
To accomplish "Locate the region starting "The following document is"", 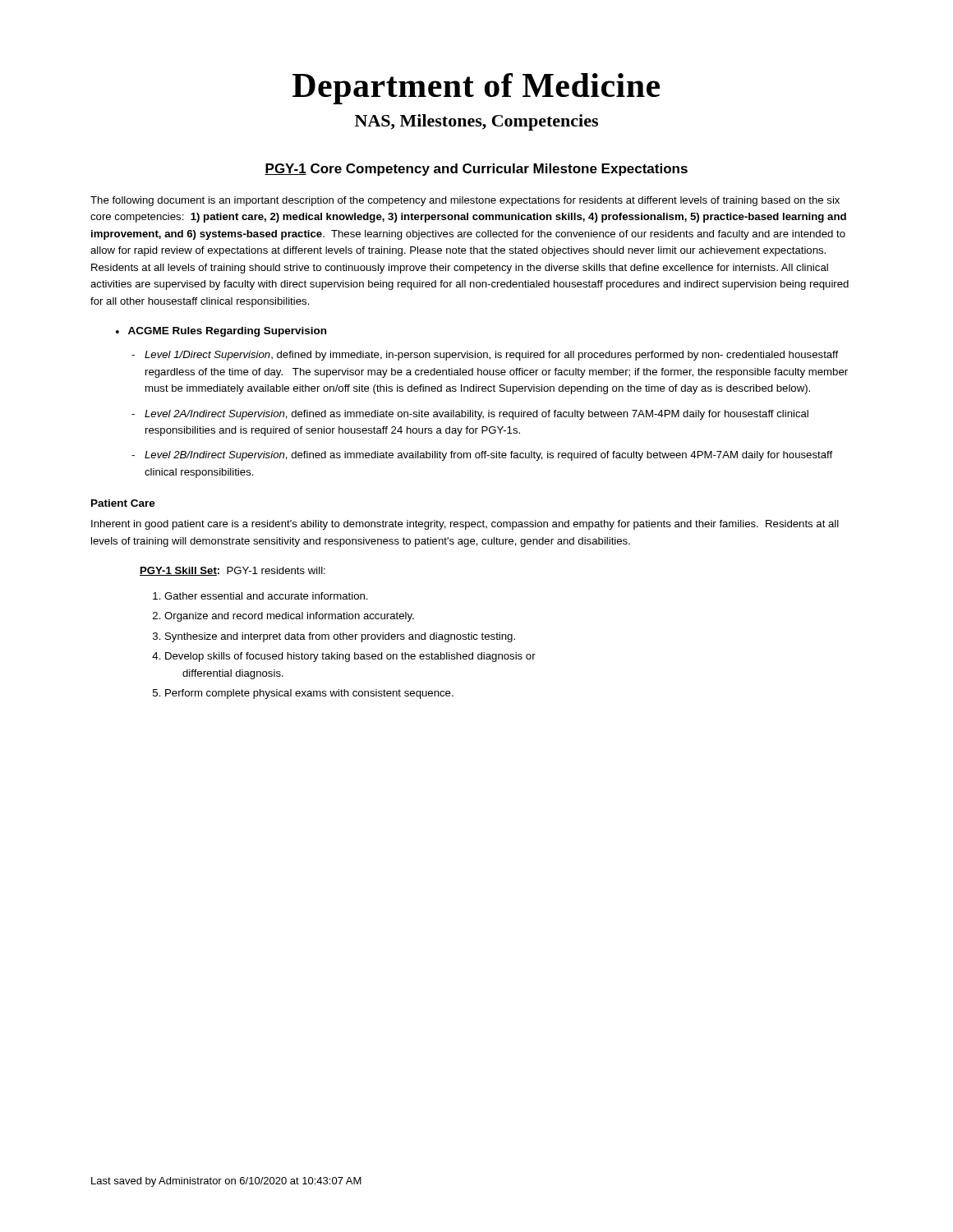I will 470,250.
